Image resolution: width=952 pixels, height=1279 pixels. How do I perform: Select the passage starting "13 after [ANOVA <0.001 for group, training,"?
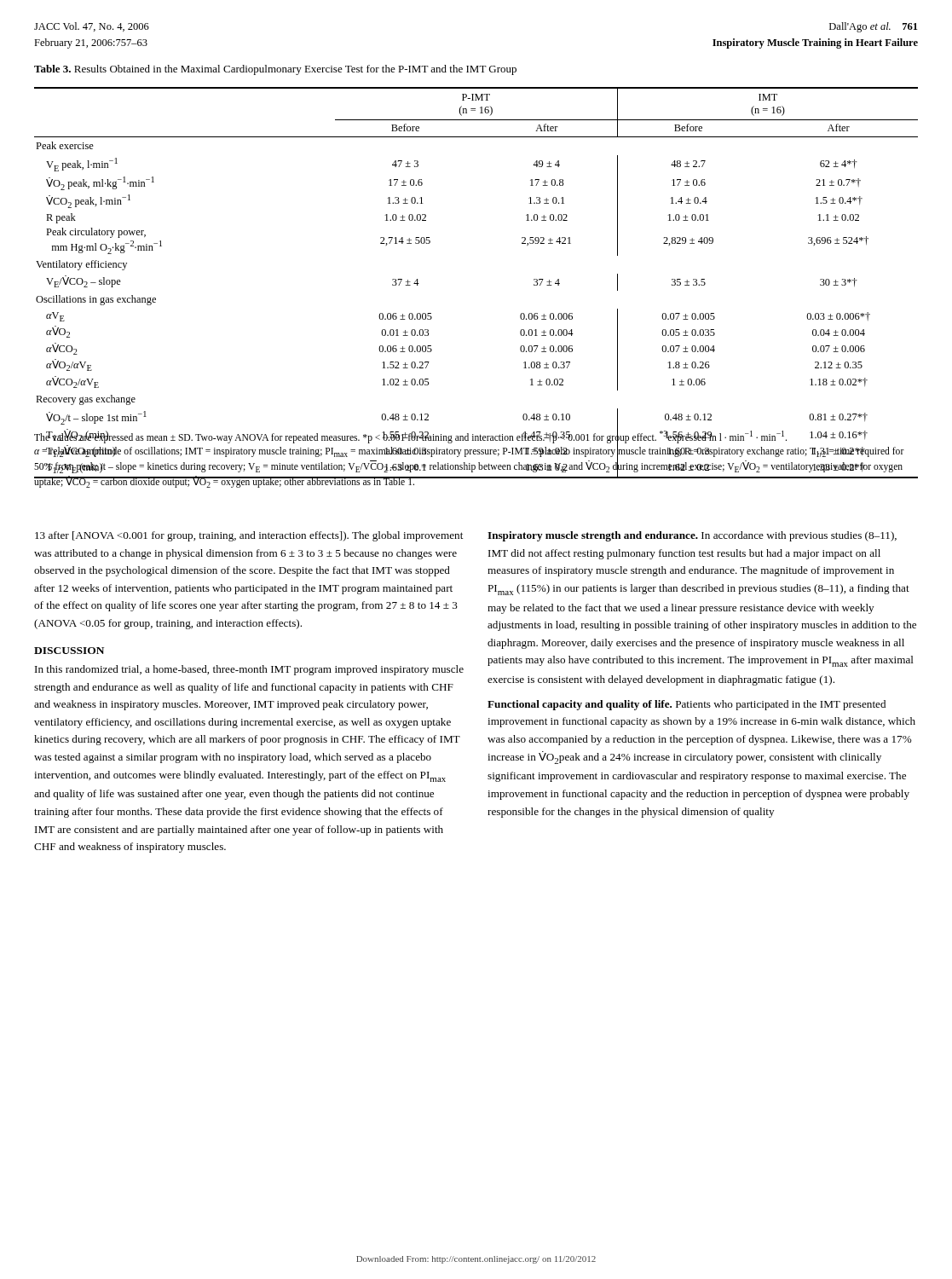249,580
